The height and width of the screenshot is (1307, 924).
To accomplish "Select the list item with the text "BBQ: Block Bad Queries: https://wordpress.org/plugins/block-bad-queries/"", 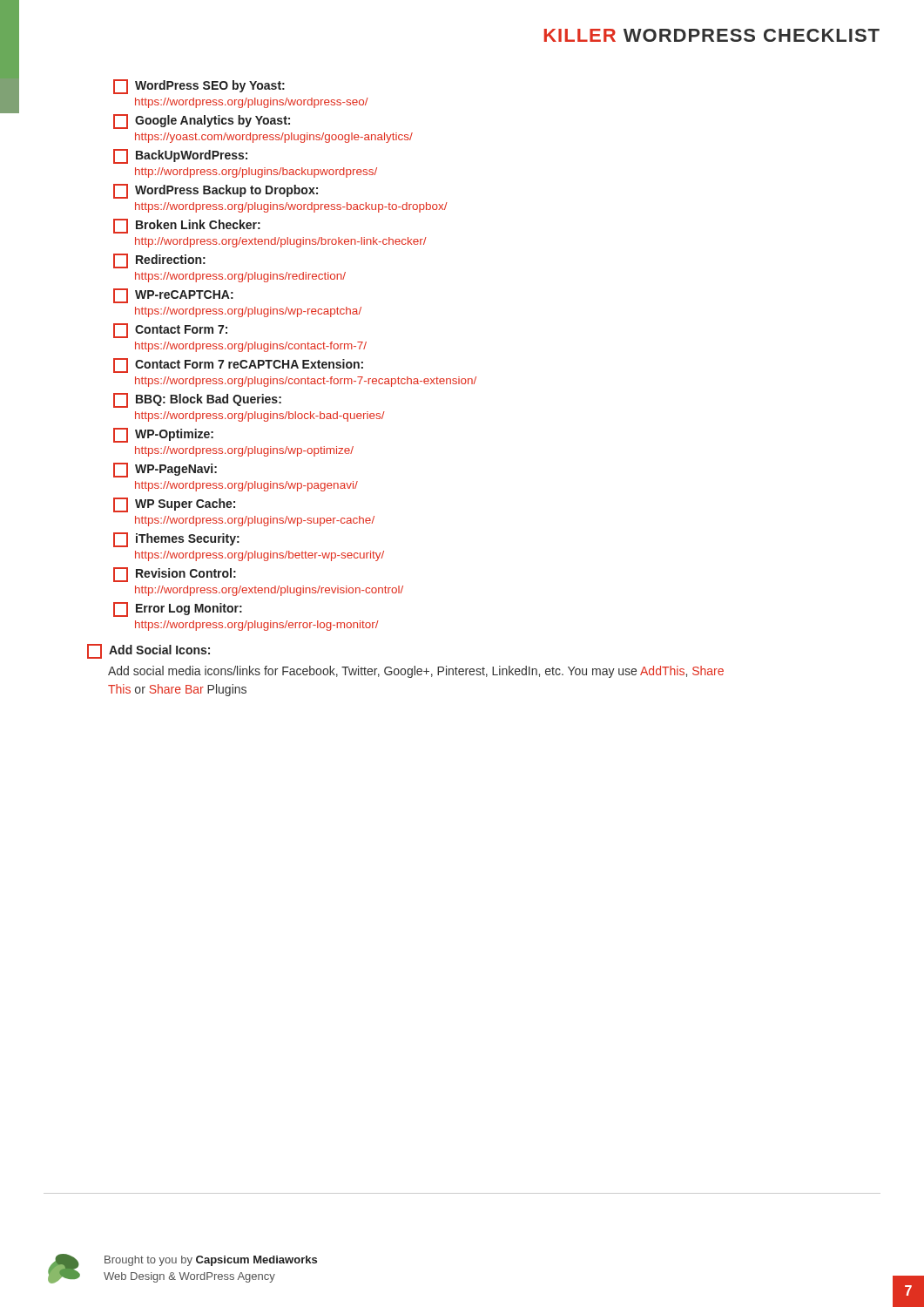I will pos(197,400).
